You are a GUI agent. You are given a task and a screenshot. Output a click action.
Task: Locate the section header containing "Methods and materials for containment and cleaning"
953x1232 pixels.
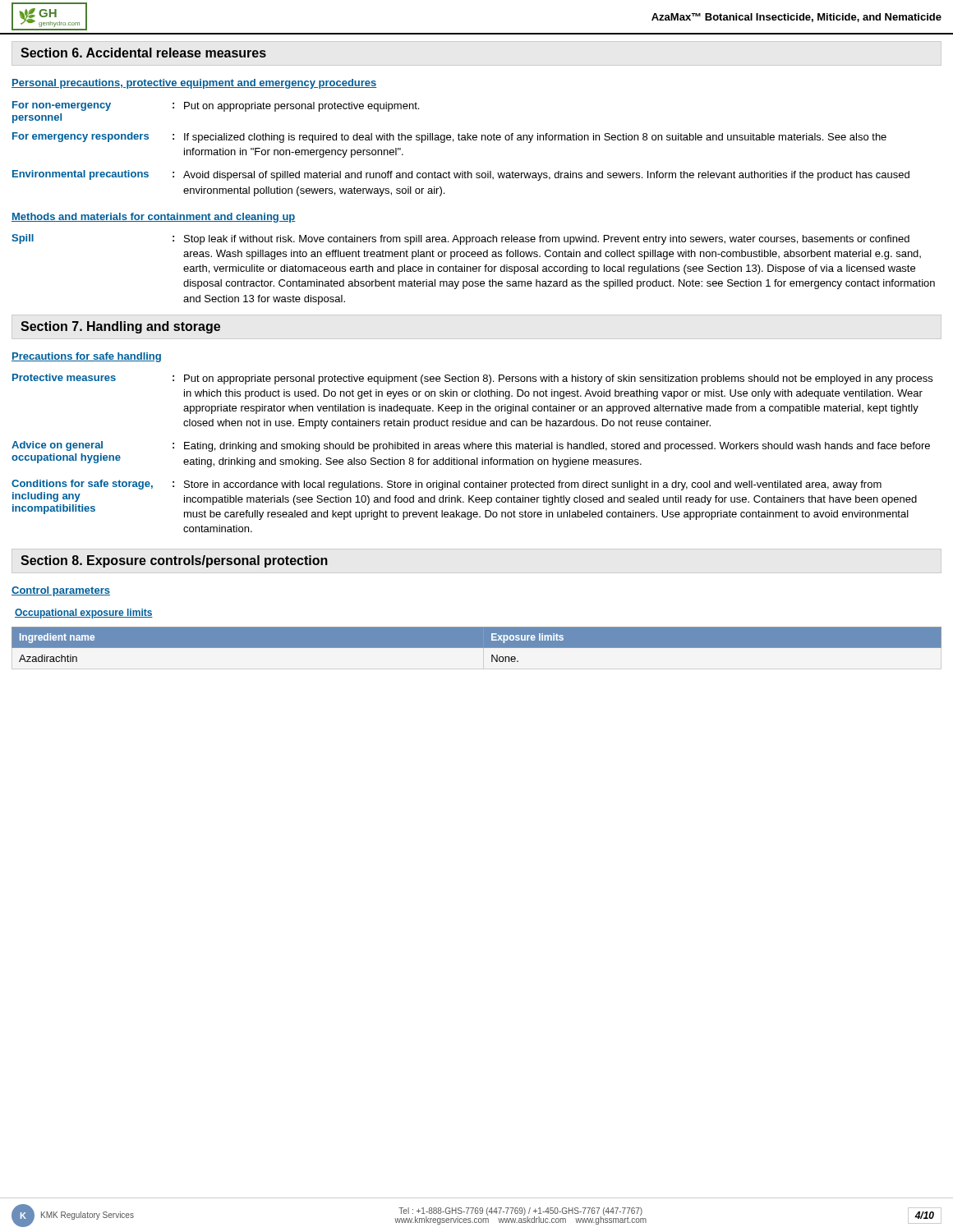tap(153, 216)
